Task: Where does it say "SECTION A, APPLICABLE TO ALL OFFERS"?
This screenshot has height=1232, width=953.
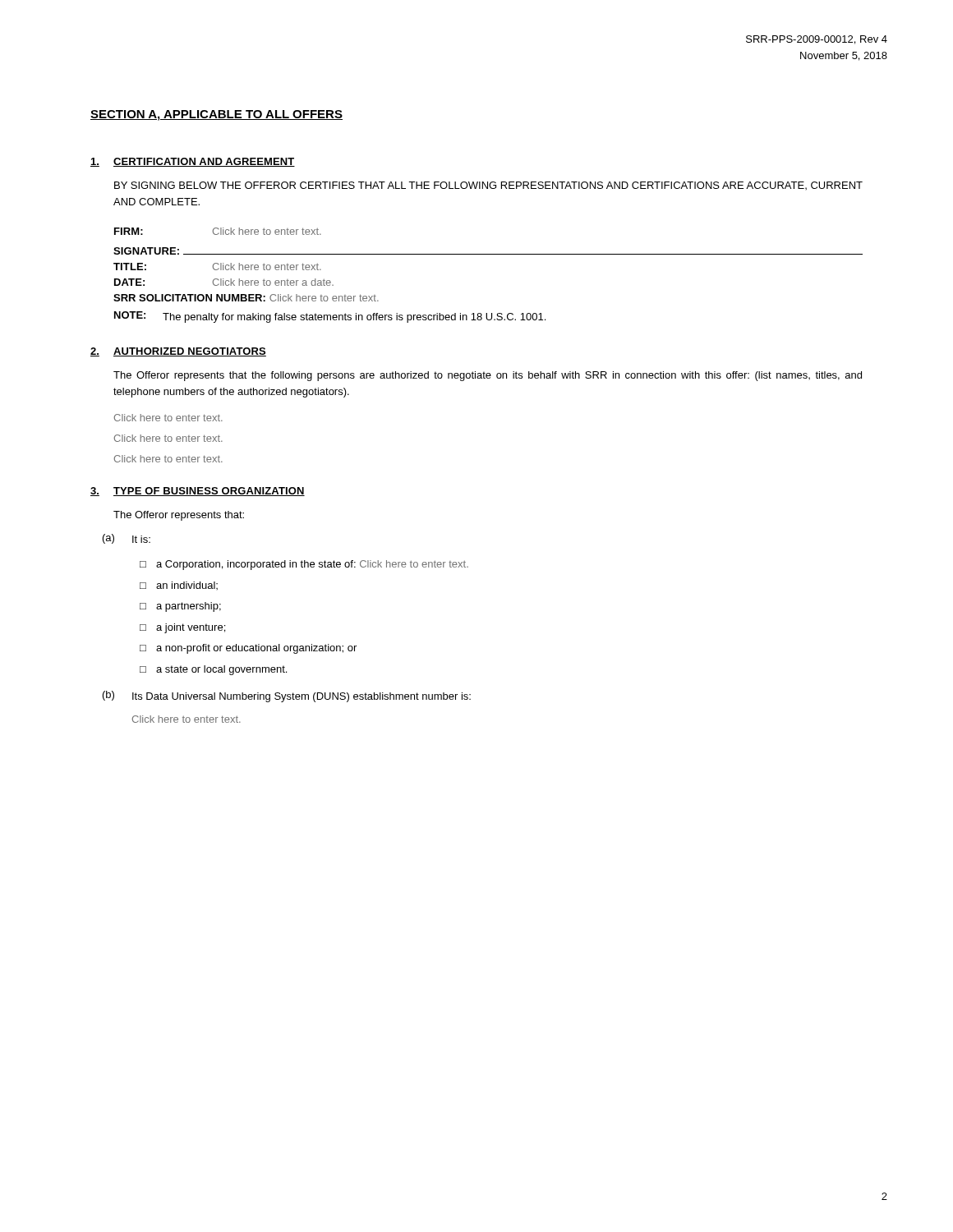Action: coord(216,114)
